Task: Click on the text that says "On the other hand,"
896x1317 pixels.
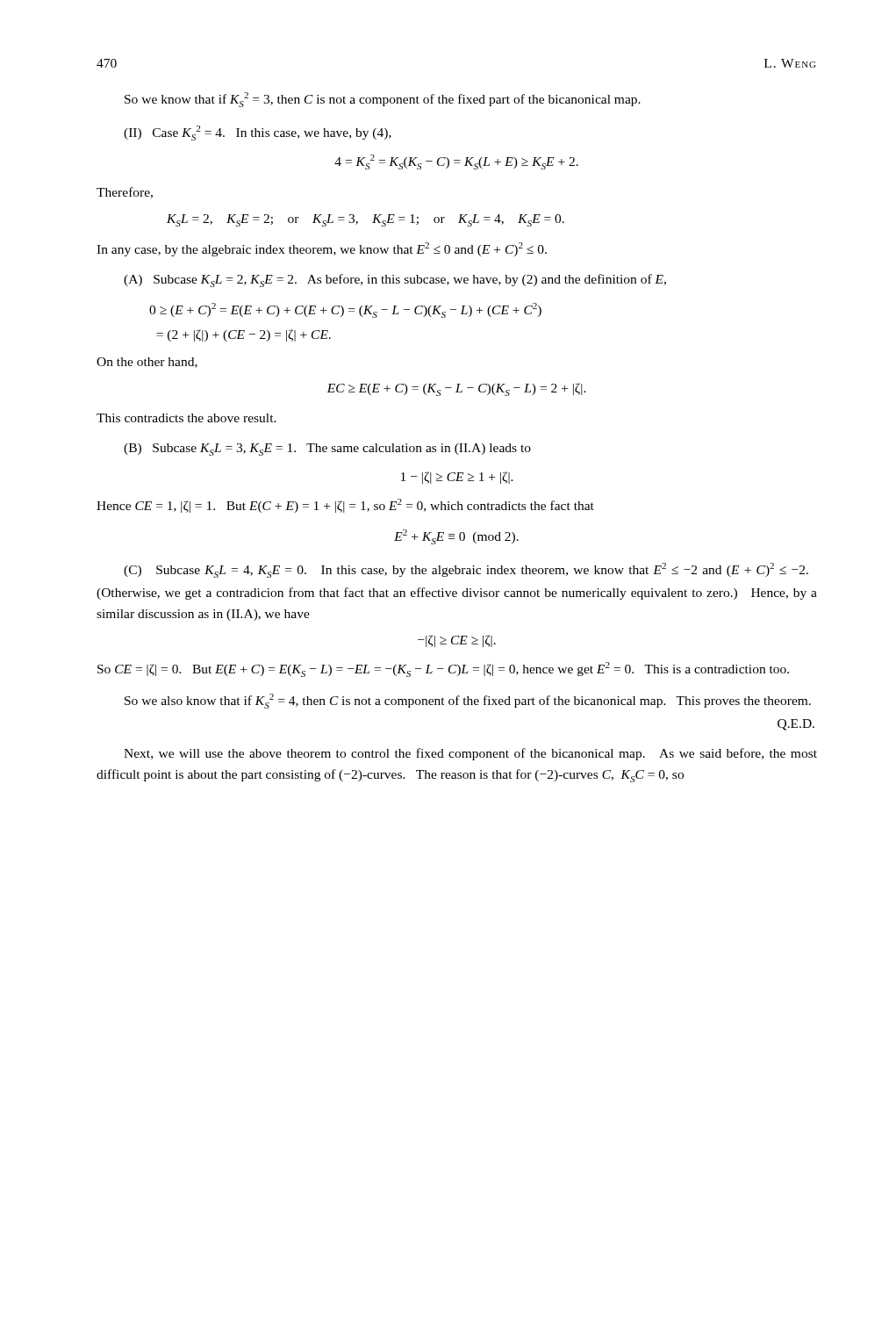Action: pos(147,361)
